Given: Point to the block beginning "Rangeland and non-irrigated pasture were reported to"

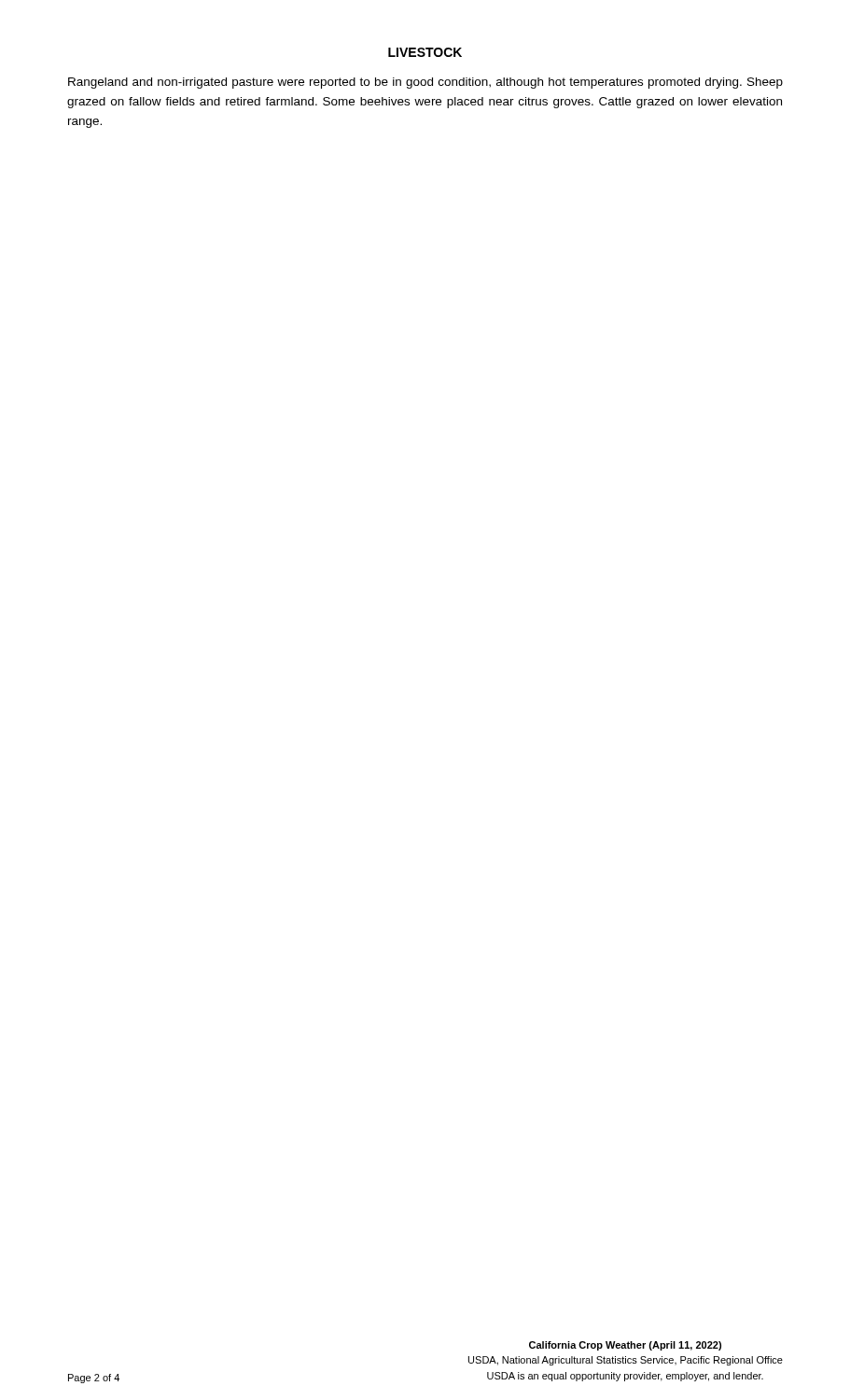Looking at the screenshot, I should tap(425, 101).
